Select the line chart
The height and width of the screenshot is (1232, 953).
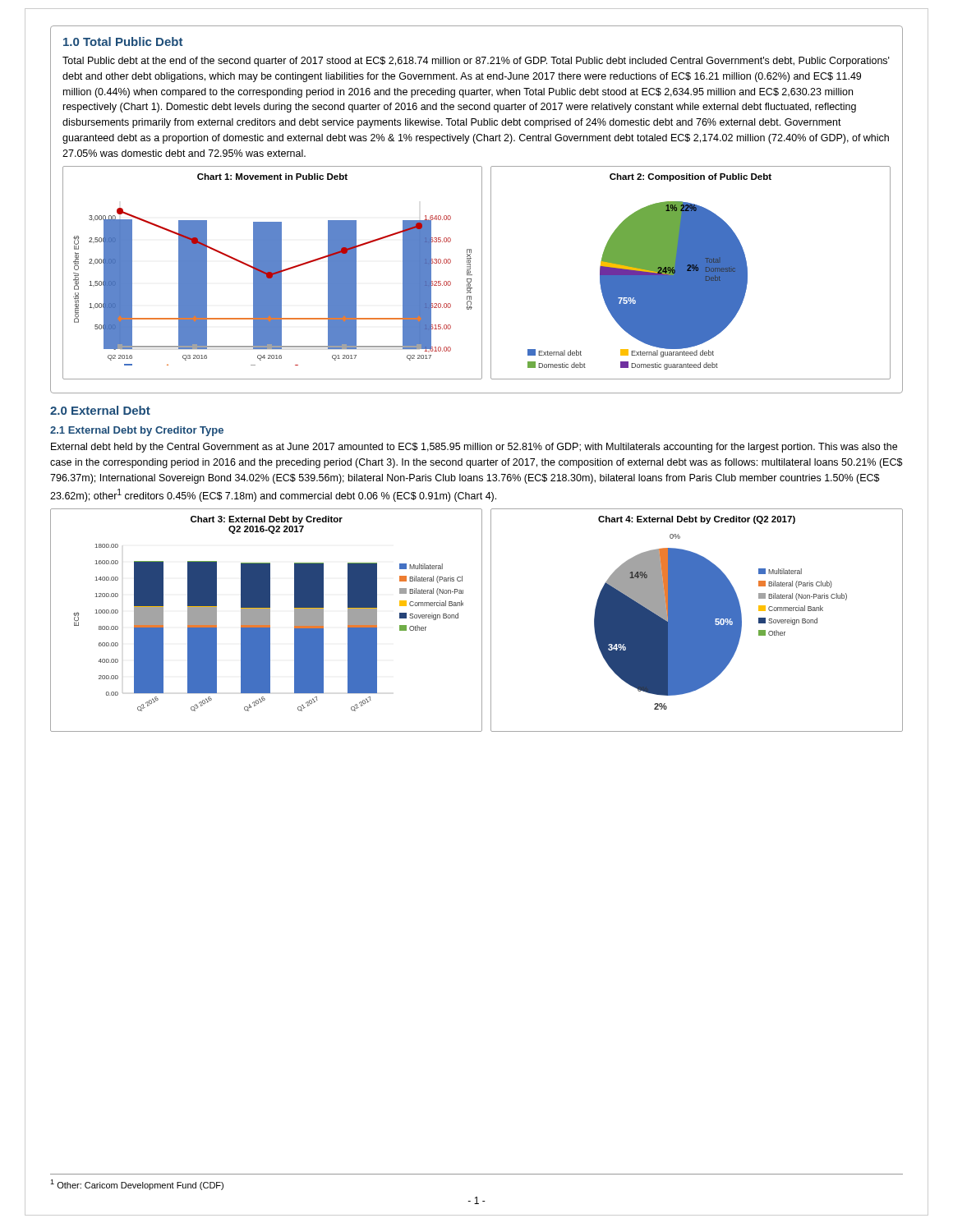(x=272, y=273)
